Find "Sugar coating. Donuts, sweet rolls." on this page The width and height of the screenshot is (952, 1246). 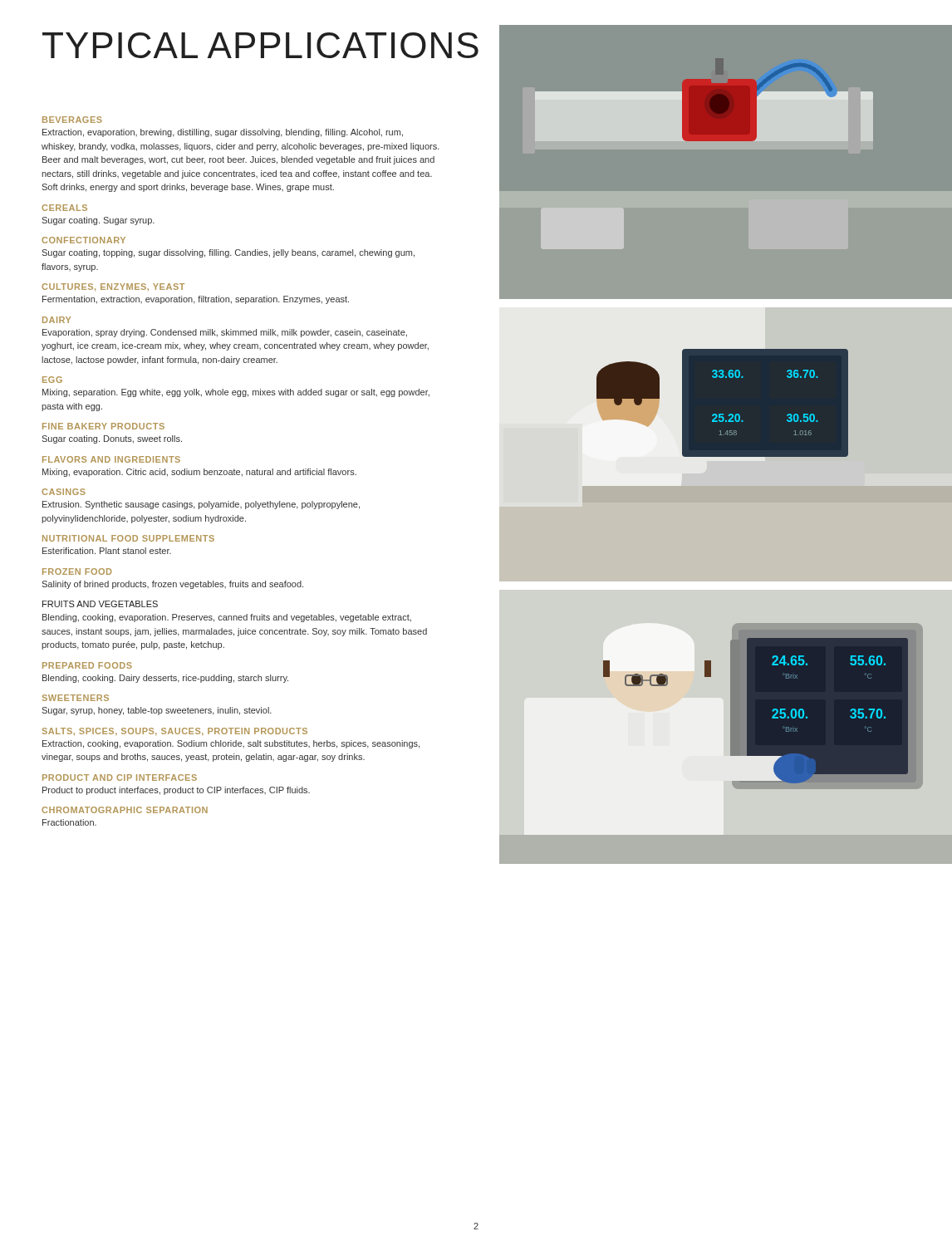(x=112, y=439)
